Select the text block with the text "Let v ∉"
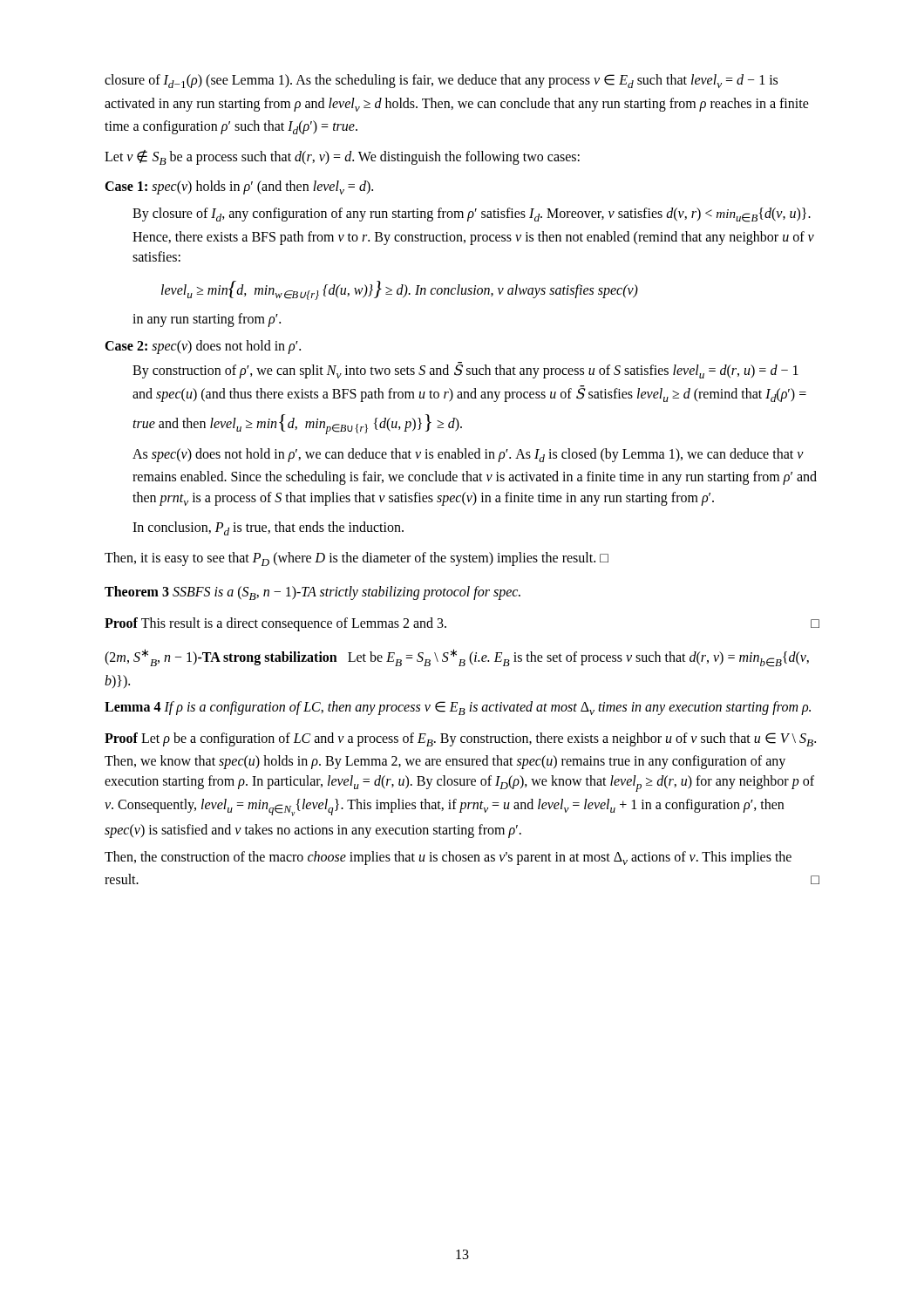Viewport: 924px width, 1308px height. pos(343,158)
